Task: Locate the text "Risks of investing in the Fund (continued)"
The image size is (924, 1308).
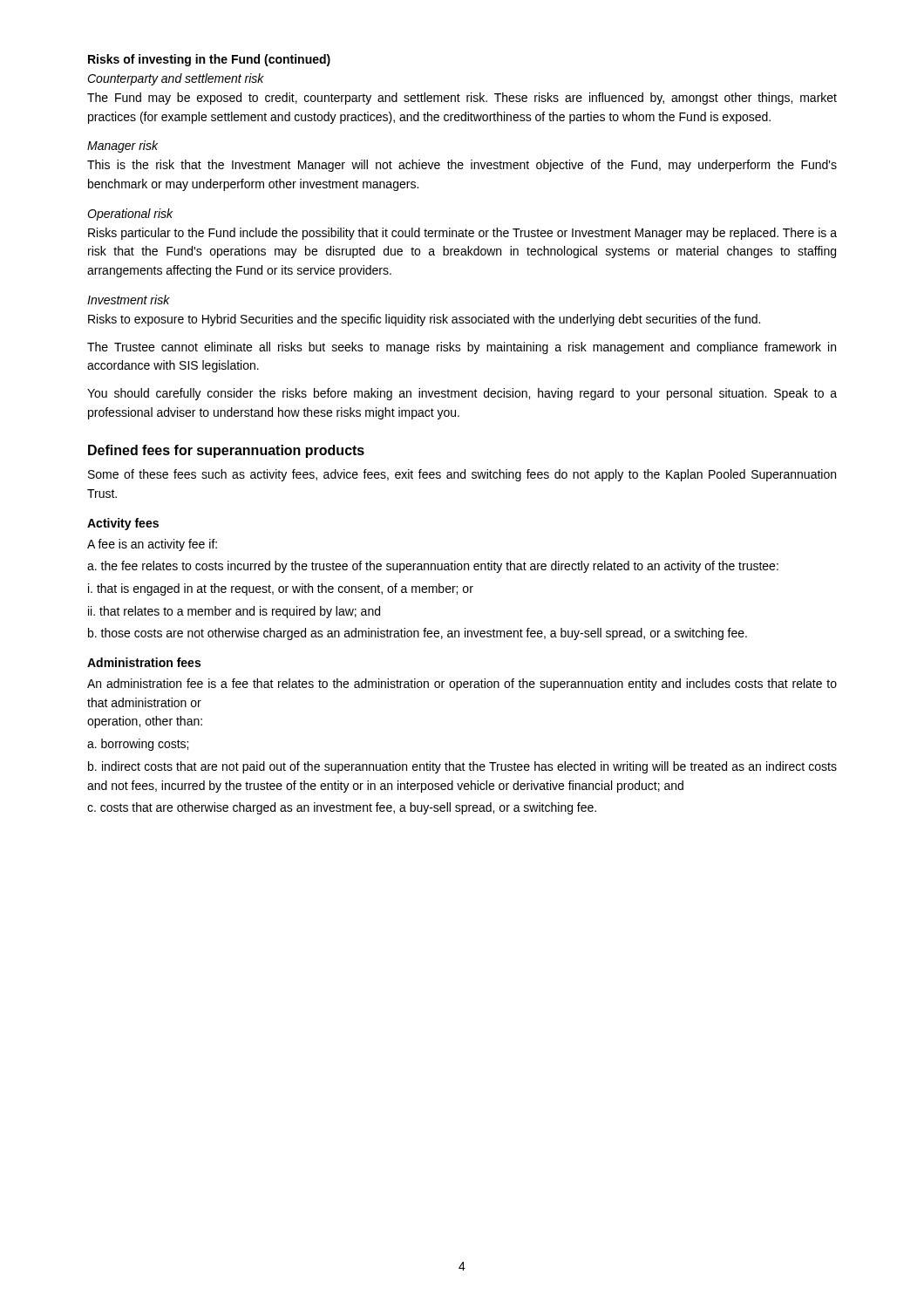Action: coord(209,60)
